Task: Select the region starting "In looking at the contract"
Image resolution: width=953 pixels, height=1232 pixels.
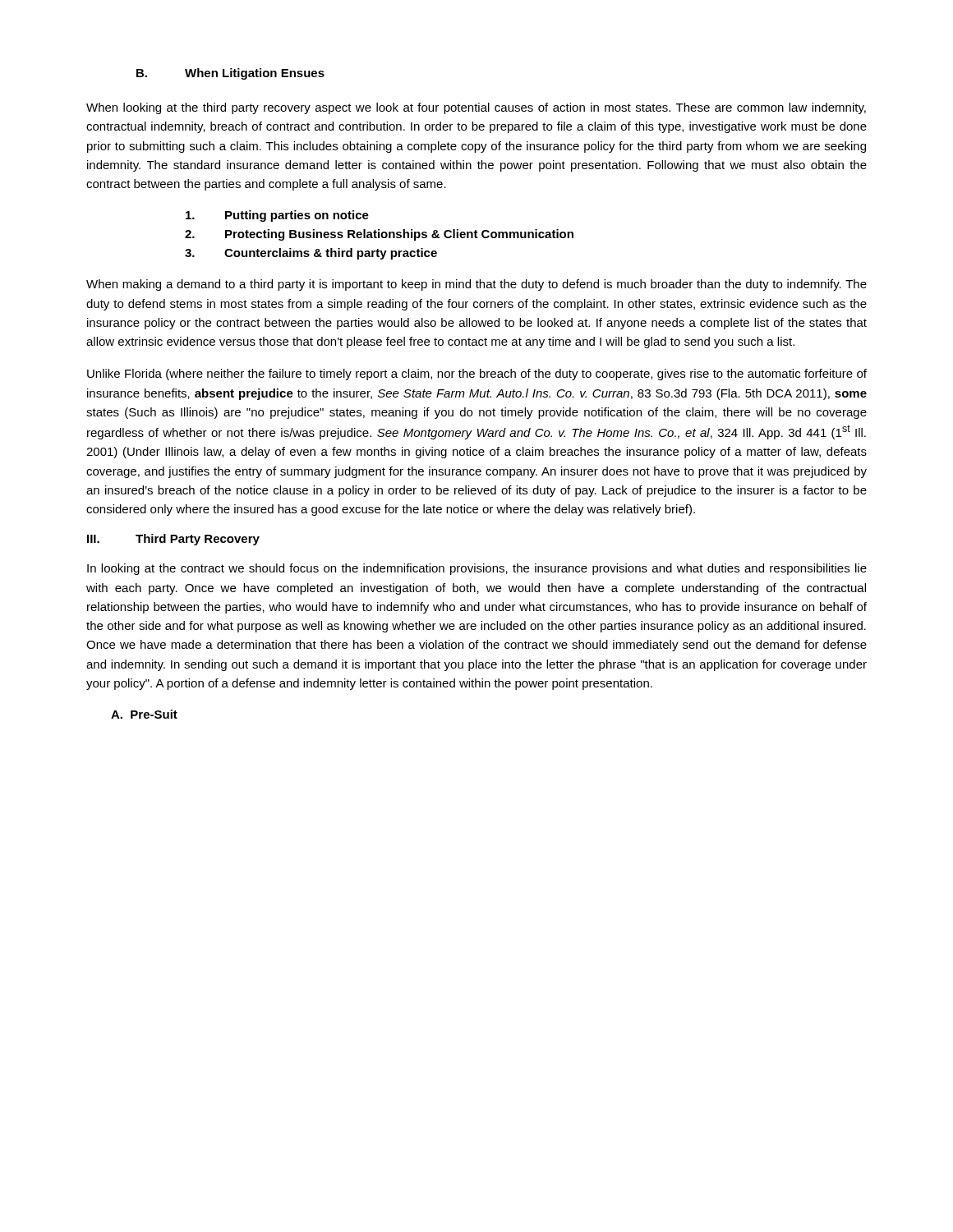Action: [x=476, y=625]
